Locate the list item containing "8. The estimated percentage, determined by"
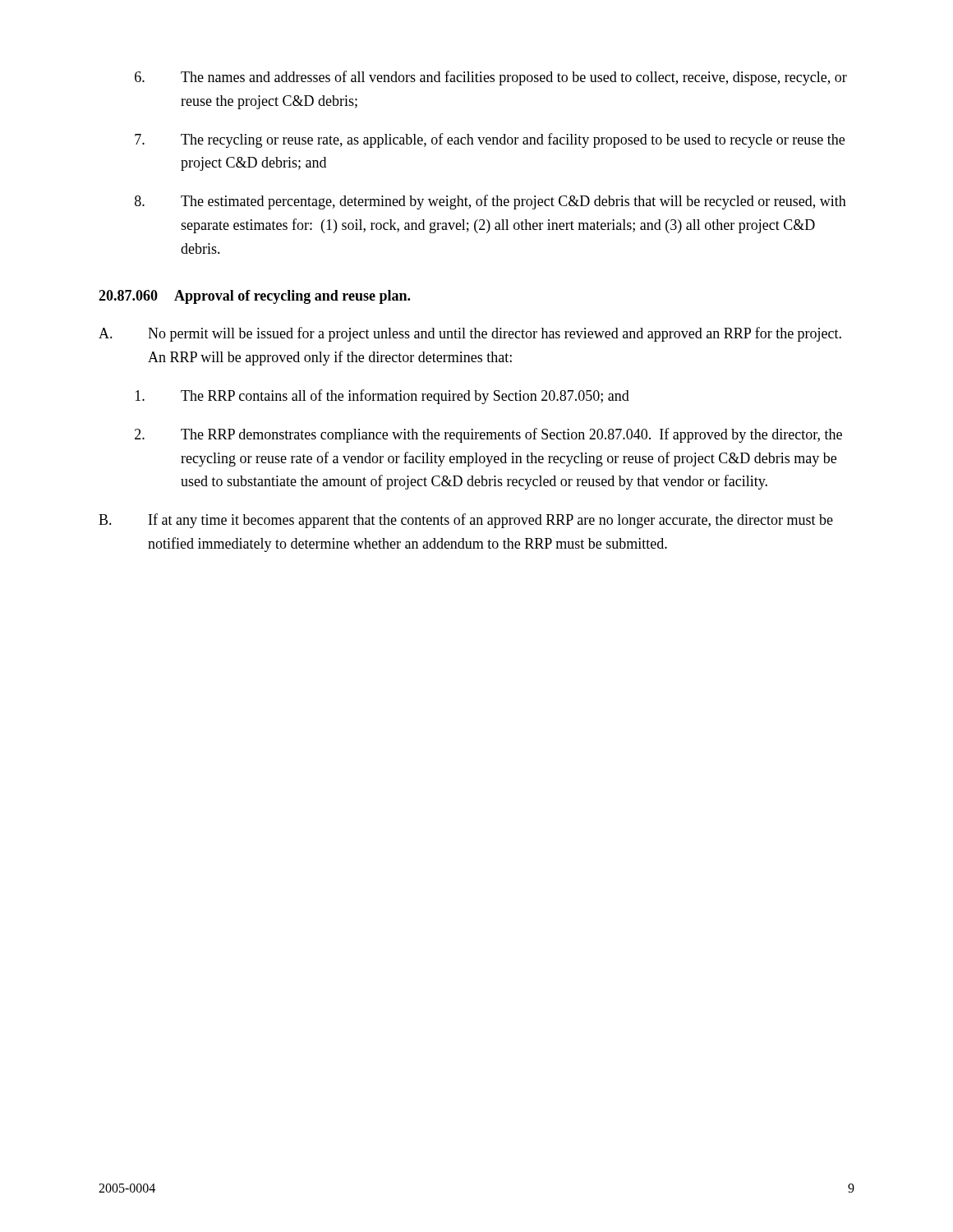 tap(476, 225)
